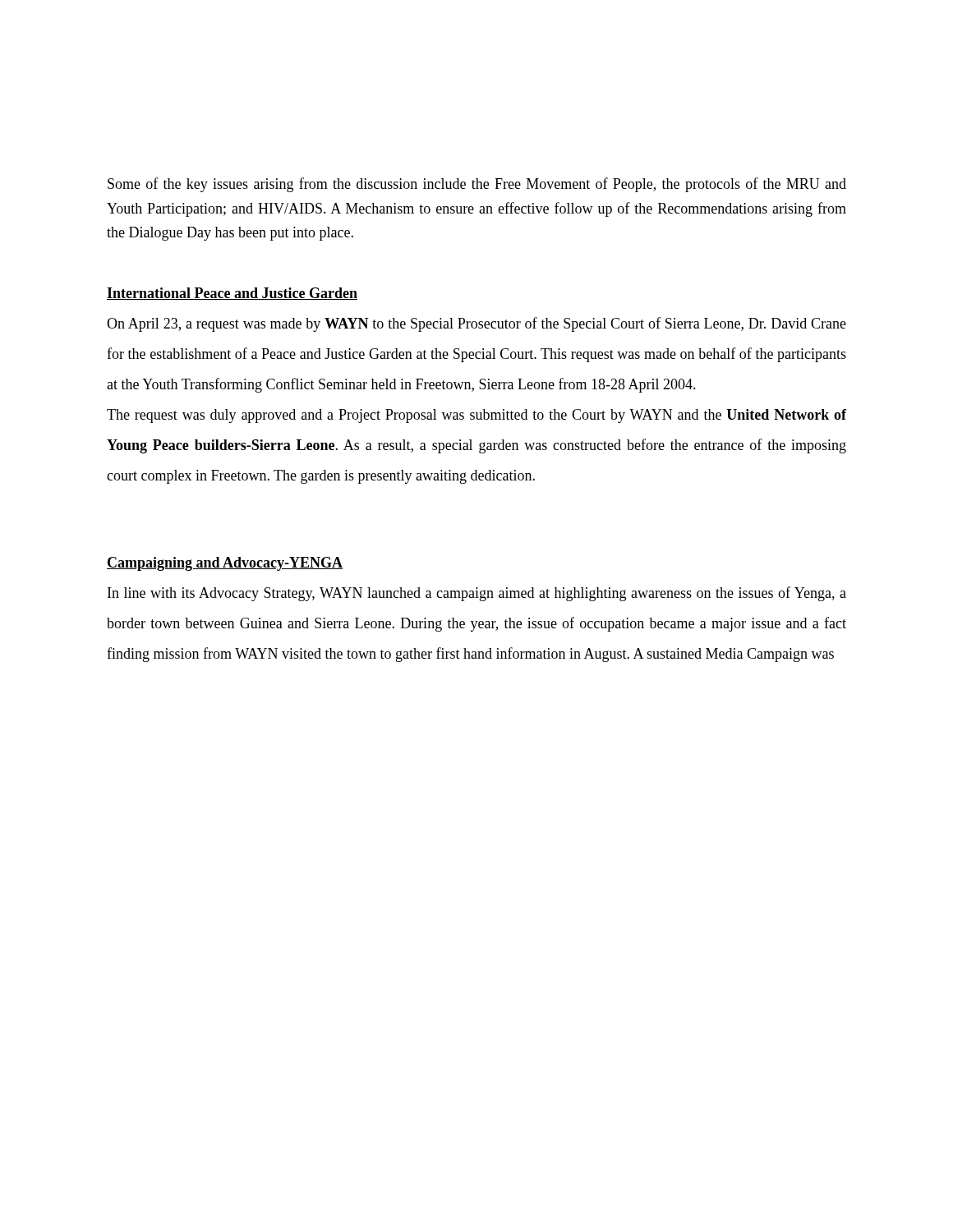The width and height of the screenshot is (953, 1232).
Task: Click on the section header that reads "Campaigning and Advocacy-YENGA"
Action: (225, 563)
